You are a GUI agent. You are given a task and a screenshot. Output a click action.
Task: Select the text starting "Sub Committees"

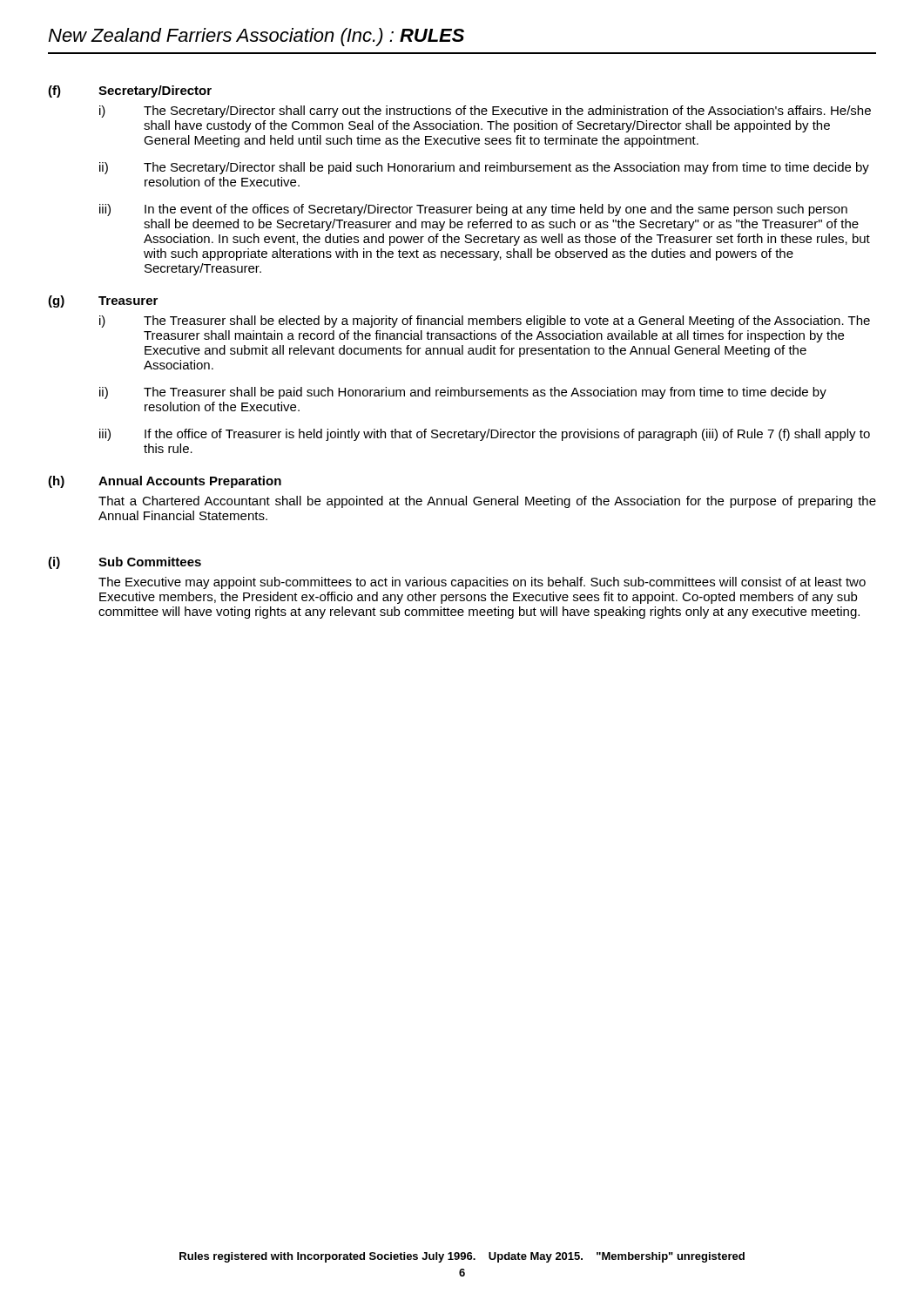pos(150,562)
